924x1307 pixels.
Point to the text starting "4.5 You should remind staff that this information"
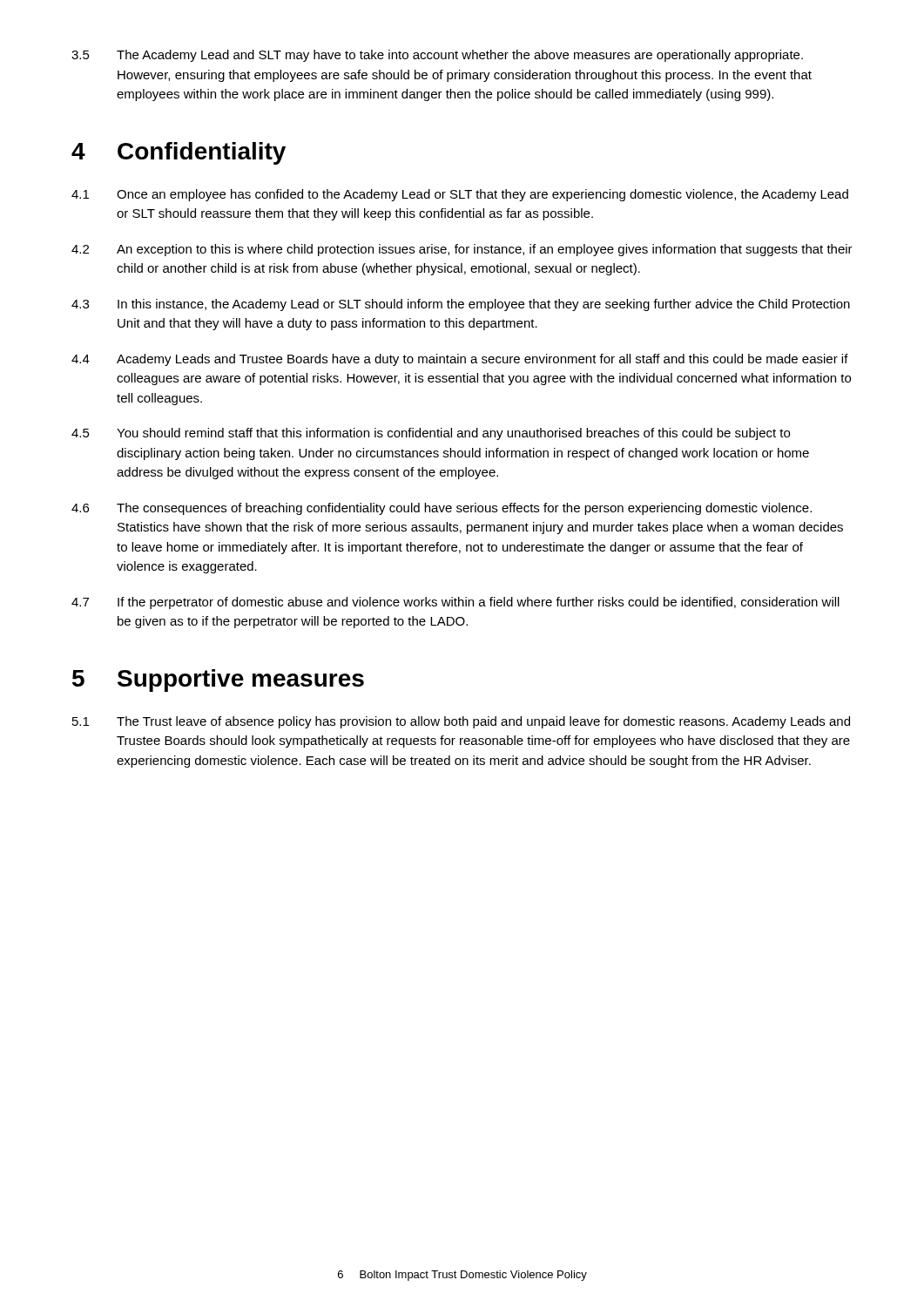coord(462,453)
